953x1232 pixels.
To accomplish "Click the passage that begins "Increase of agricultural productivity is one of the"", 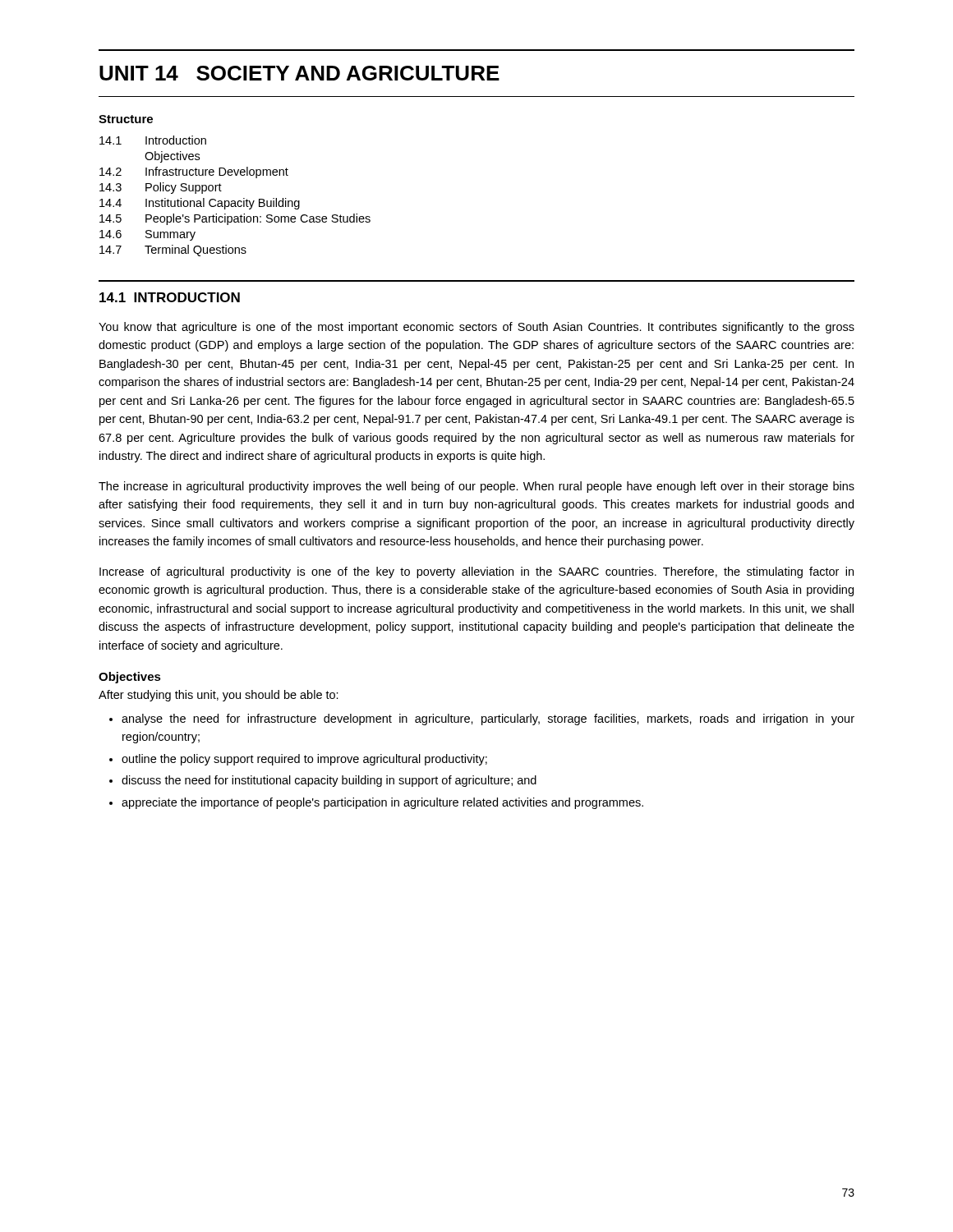I will pyautogui.click(x=476, y=608).
